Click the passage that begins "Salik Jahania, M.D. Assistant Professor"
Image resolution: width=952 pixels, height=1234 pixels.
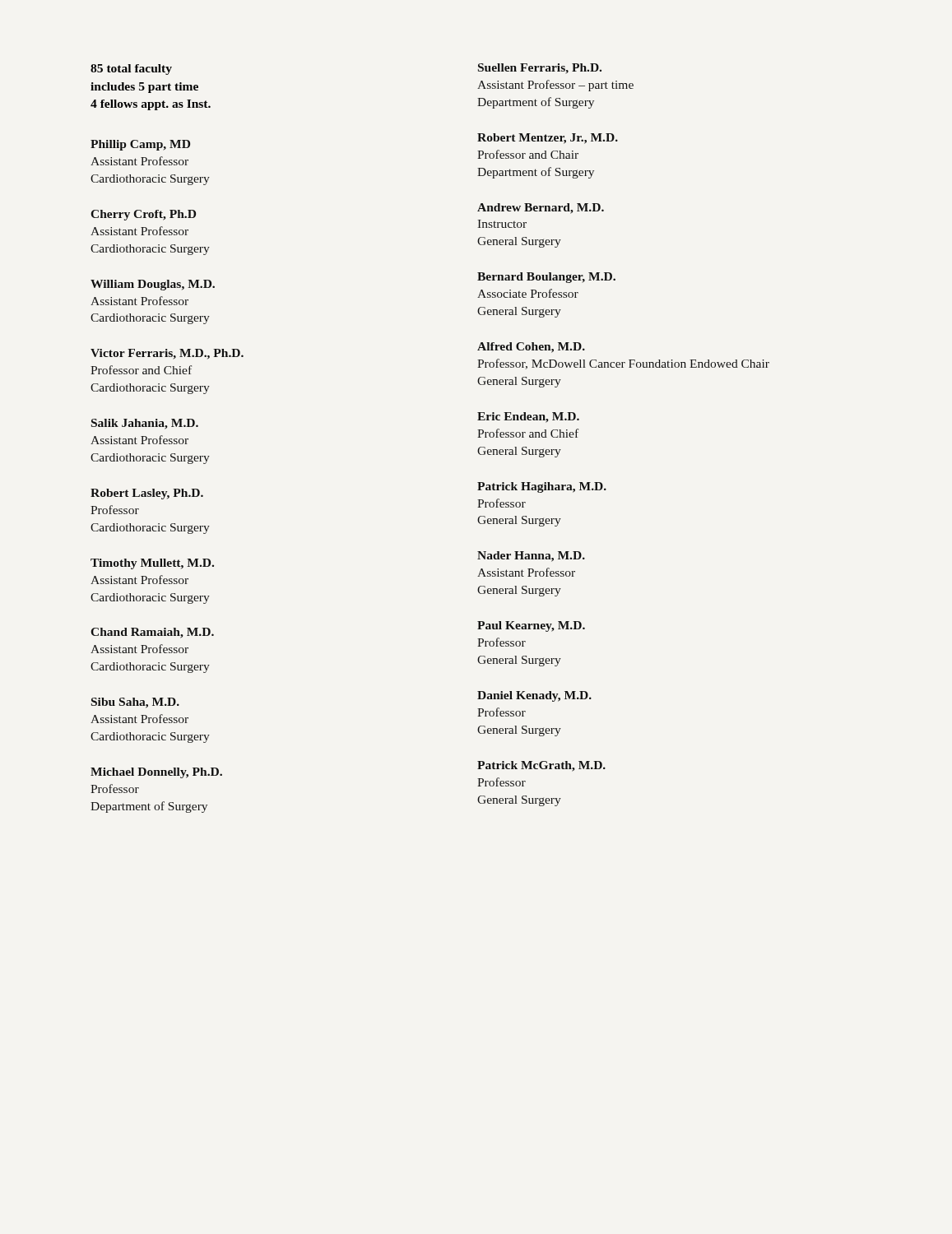[150, 440]
